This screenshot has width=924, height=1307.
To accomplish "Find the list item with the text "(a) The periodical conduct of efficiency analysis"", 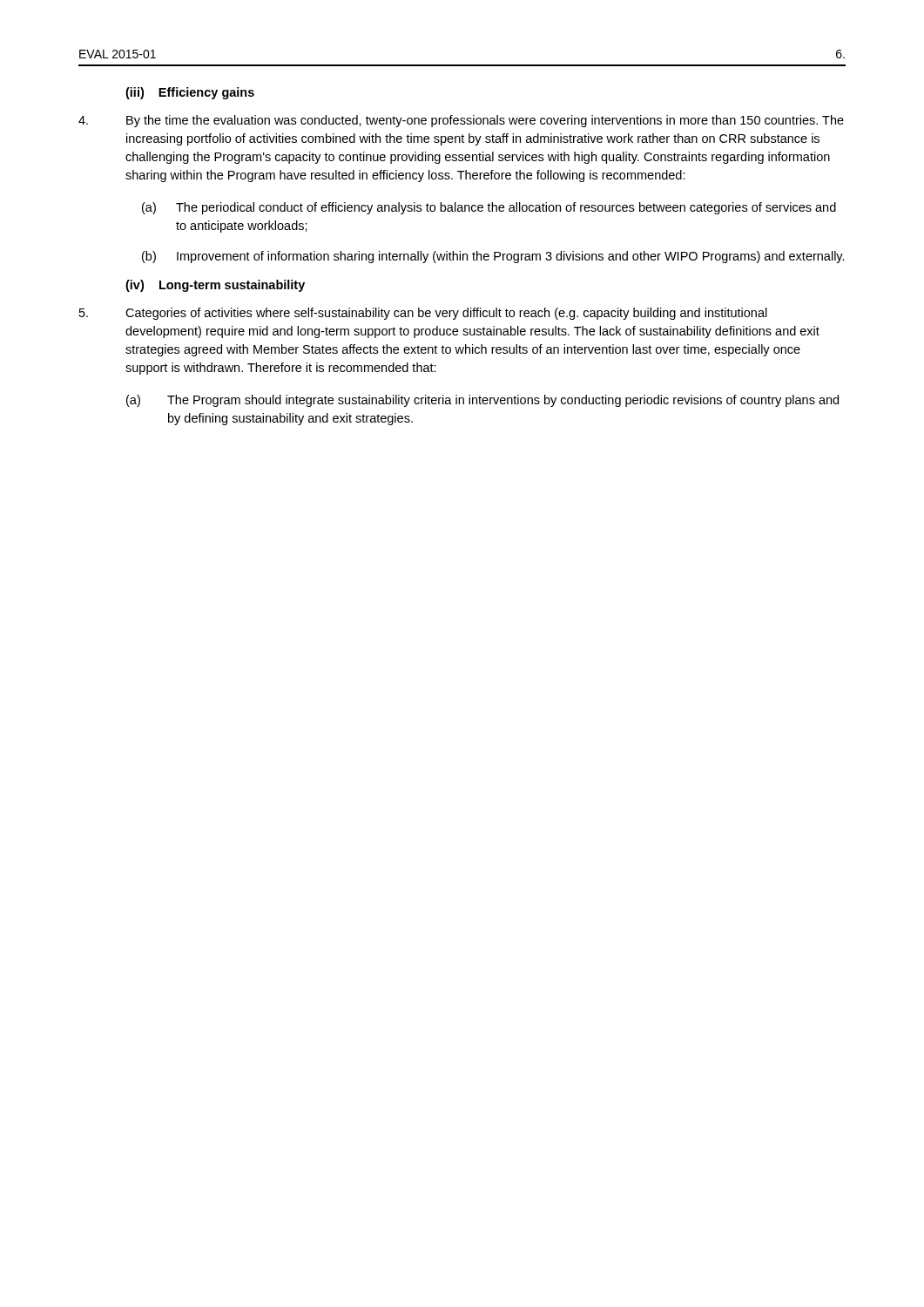I will point(493,217).
